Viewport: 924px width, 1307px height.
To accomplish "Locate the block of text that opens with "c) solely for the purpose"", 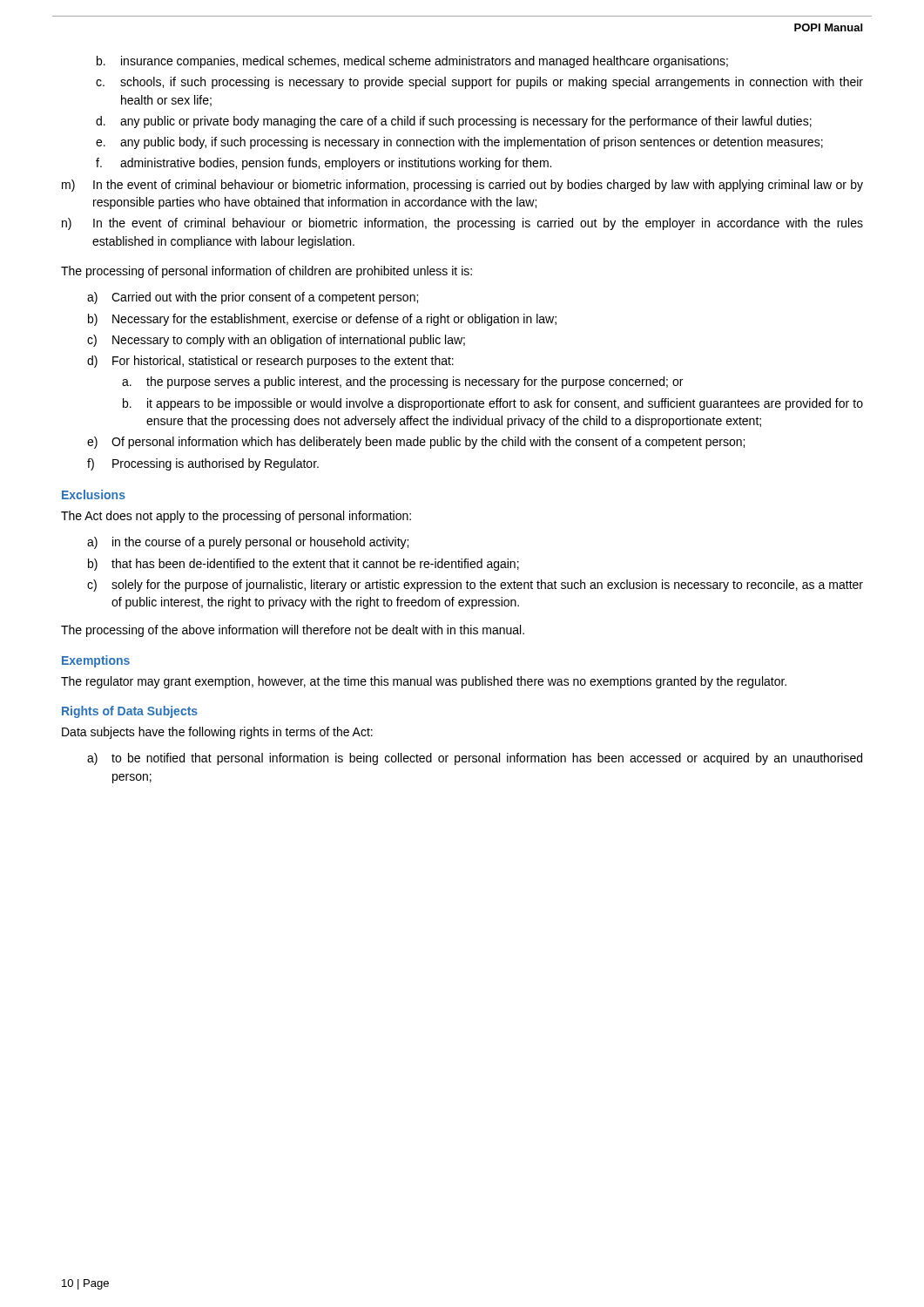I will pyautogui.click(x=475, y=594).
